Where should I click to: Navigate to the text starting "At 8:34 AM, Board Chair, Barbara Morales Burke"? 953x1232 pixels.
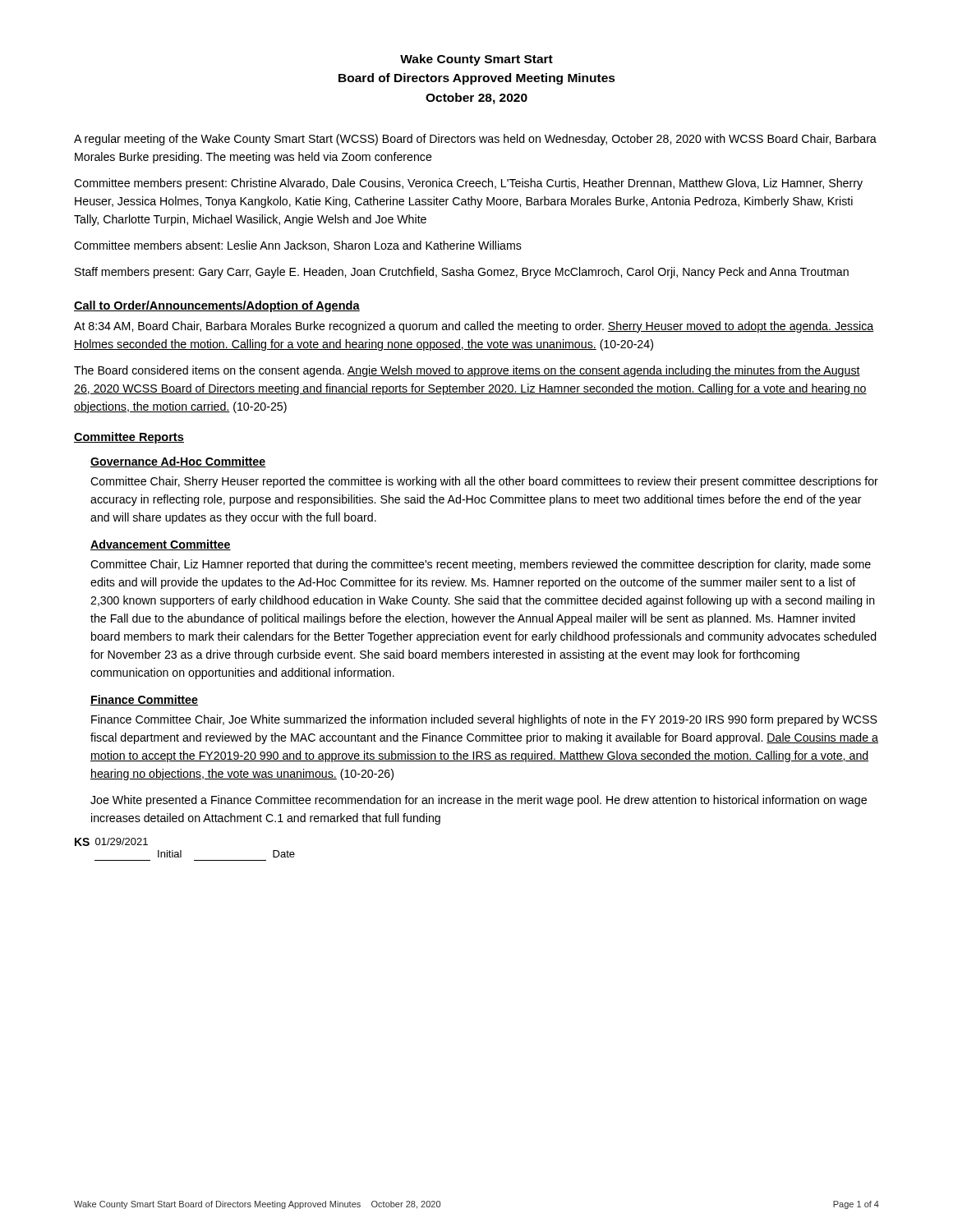point(474,335)
